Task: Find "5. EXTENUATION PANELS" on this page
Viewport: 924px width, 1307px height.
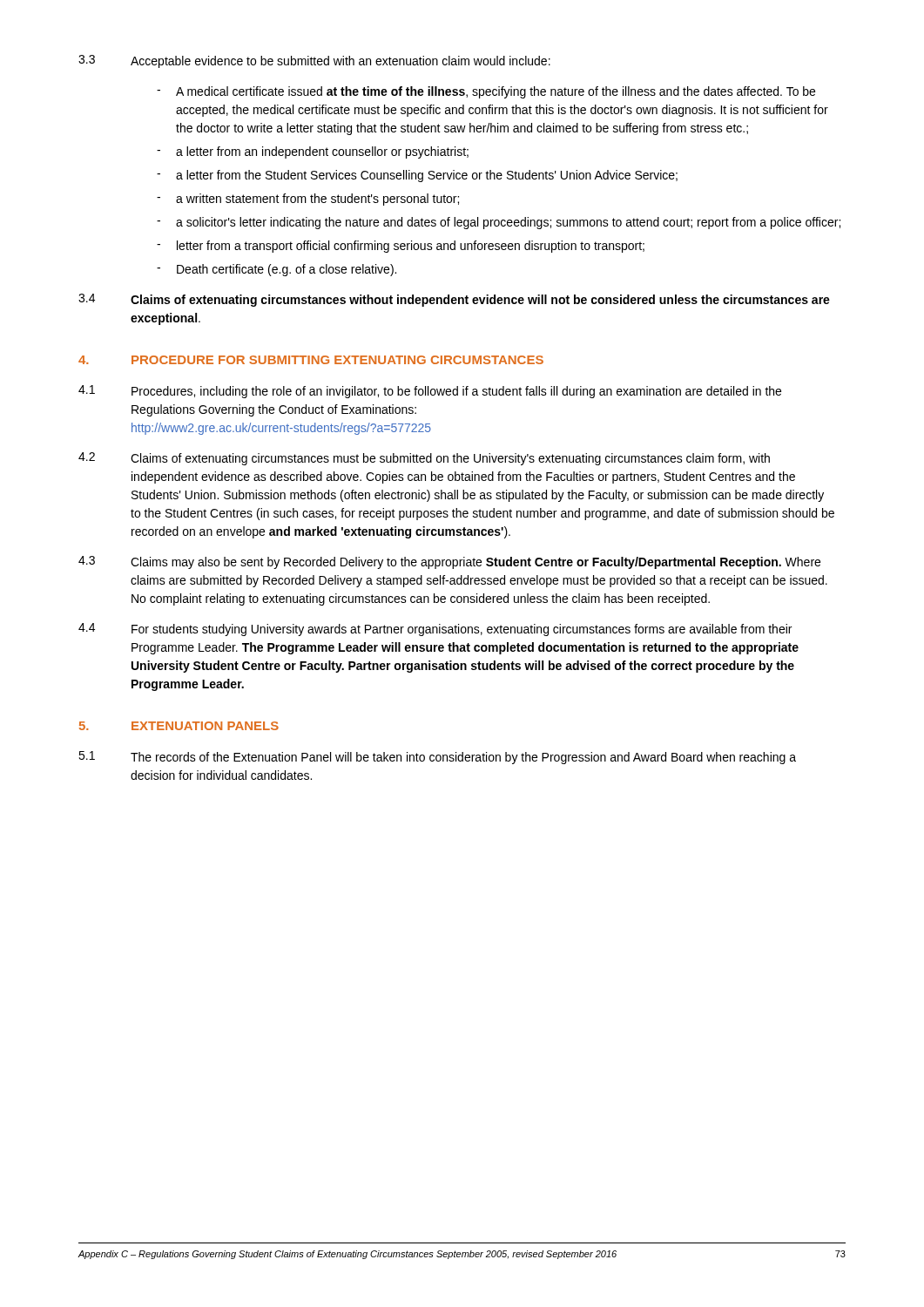Action: (x=179, y=725)
